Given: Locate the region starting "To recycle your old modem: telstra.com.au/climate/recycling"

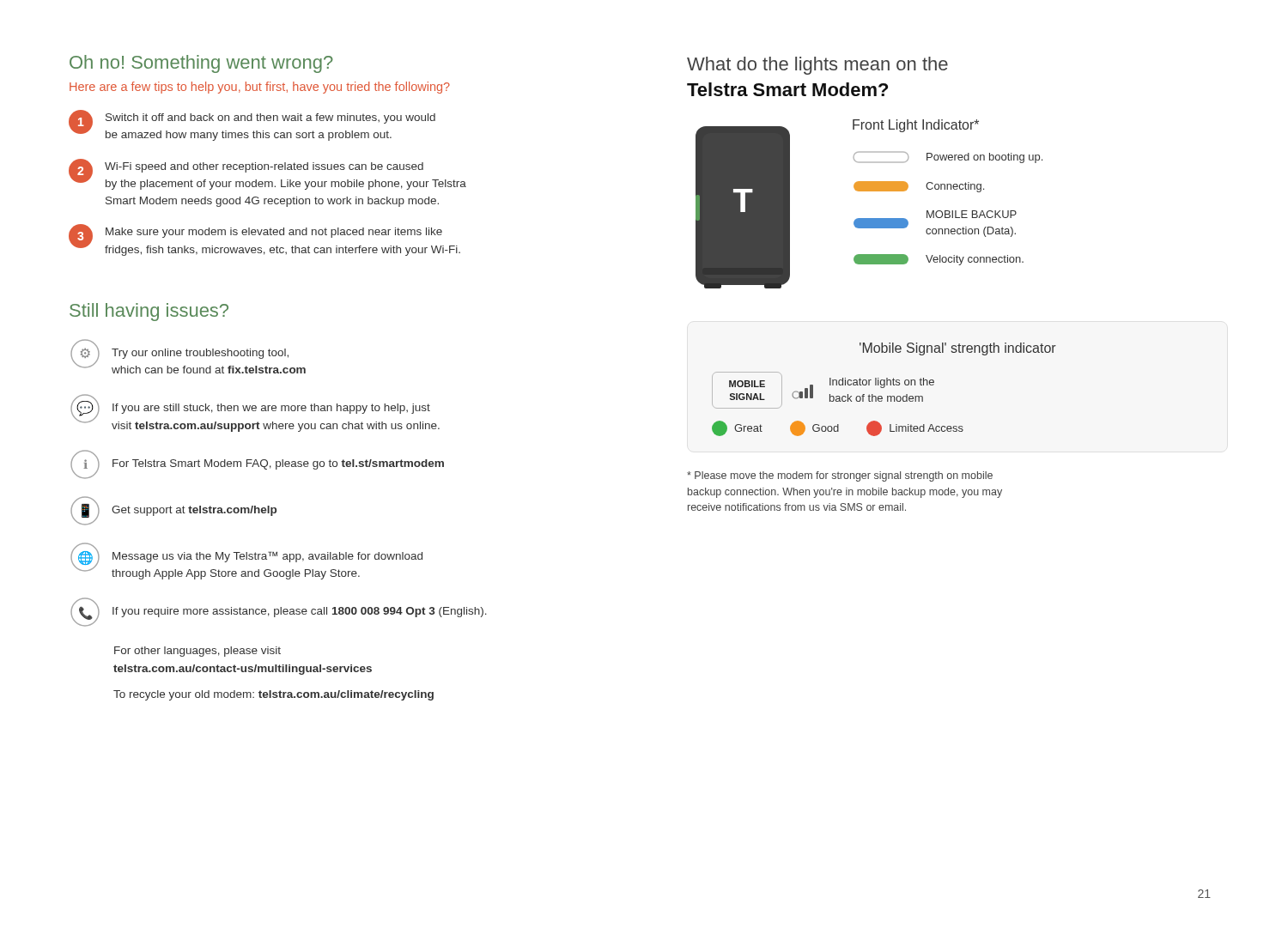Looking at the screenshot, I should pos(361,694).
